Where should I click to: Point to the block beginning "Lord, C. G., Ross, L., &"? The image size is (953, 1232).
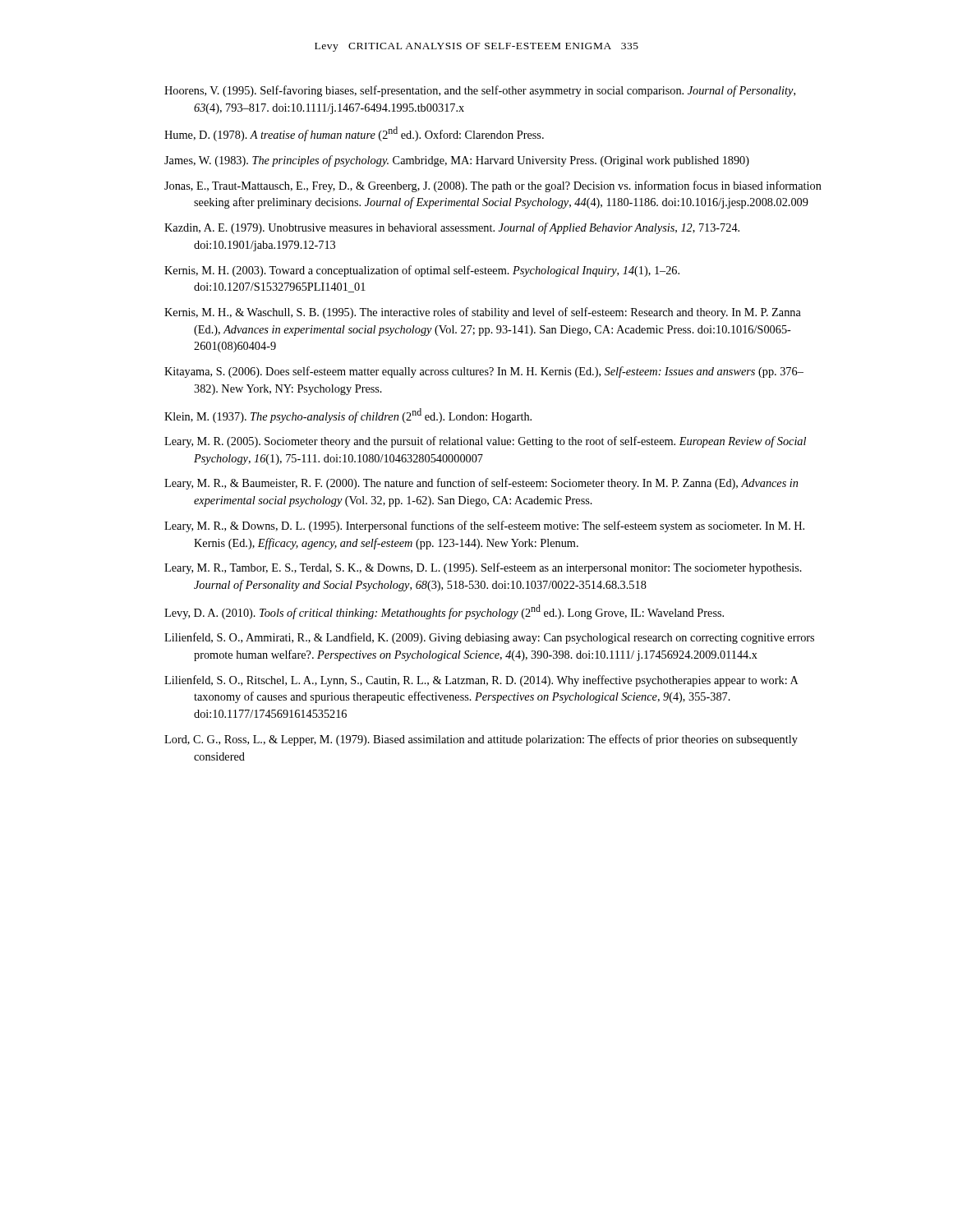[481, 748]
